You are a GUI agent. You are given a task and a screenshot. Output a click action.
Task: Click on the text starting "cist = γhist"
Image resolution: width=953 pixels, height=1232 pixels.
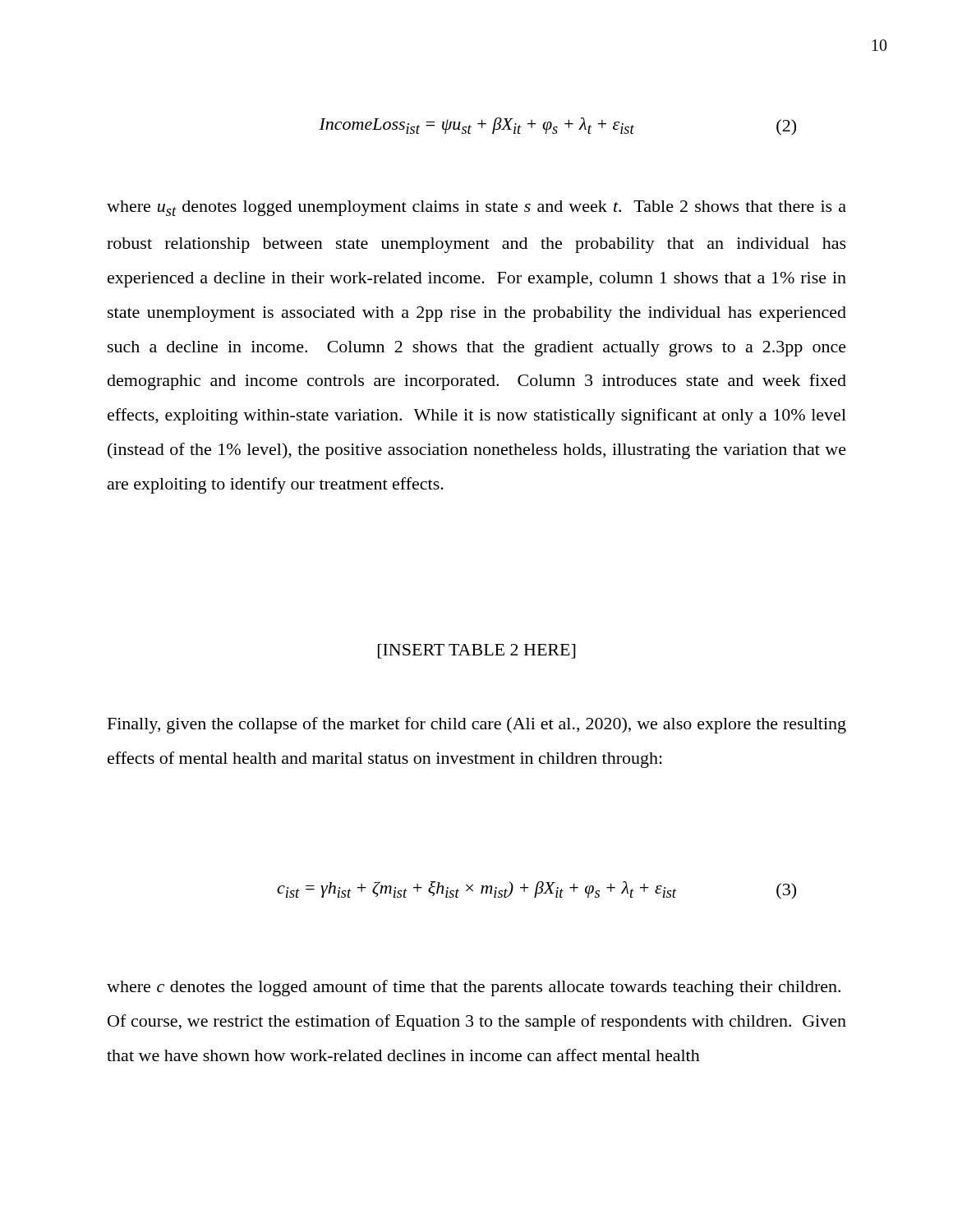(476, 889)
